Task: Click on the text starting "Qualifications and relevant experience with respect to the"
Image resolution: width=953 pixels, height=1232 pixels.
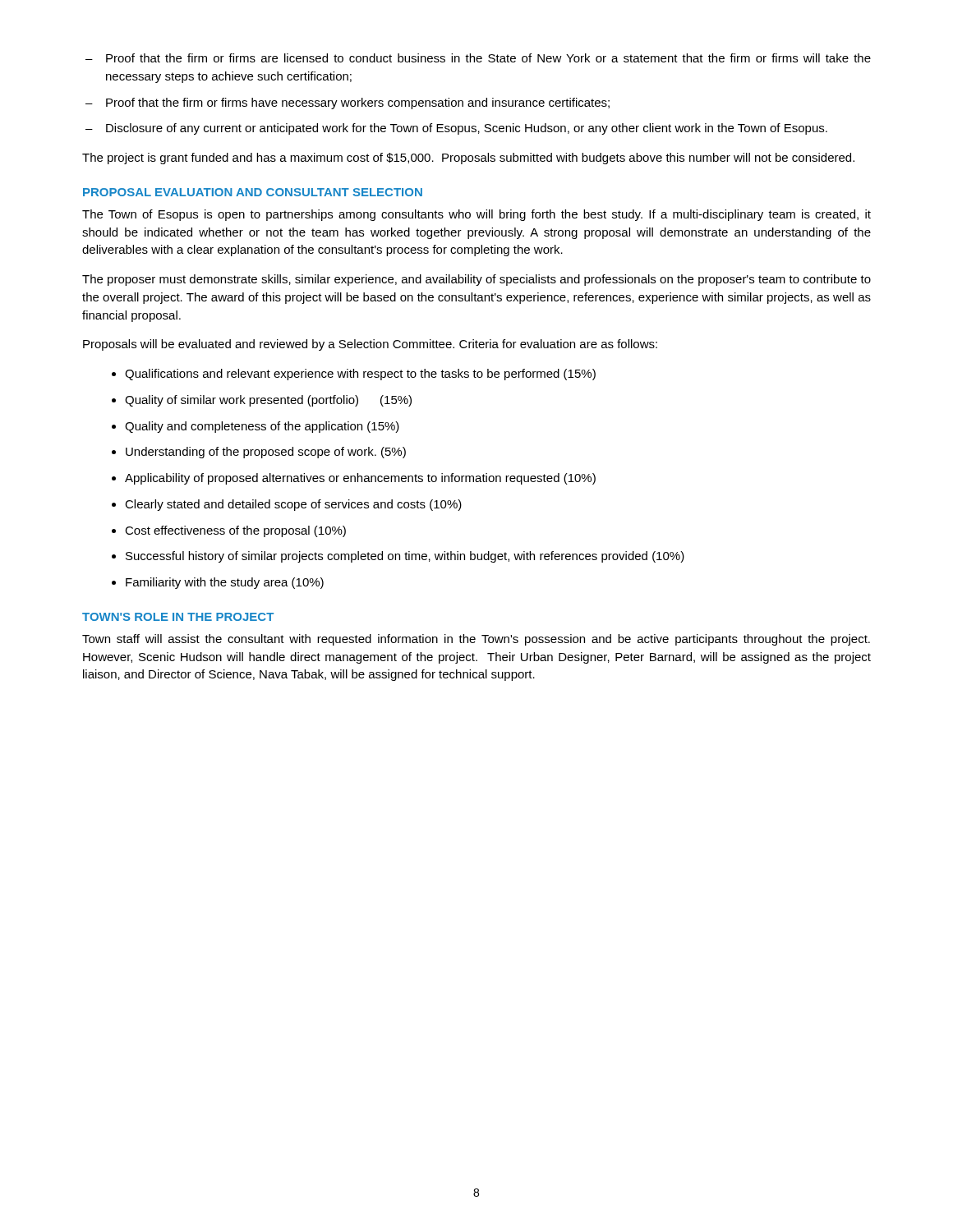Action: pos(361,373)
